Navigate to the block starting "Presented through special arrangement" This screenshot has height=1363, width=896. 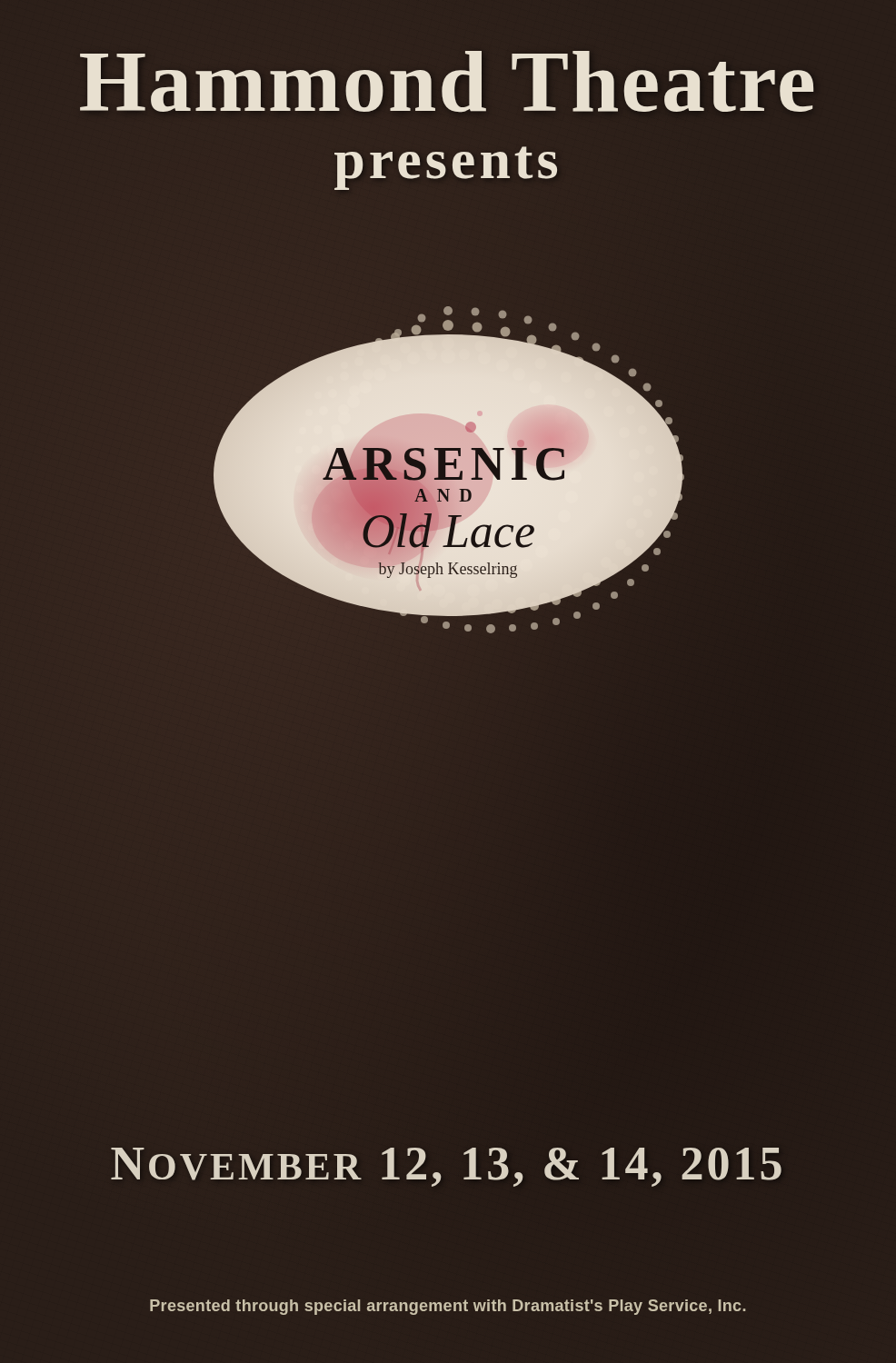click(x=448, y=1306)
